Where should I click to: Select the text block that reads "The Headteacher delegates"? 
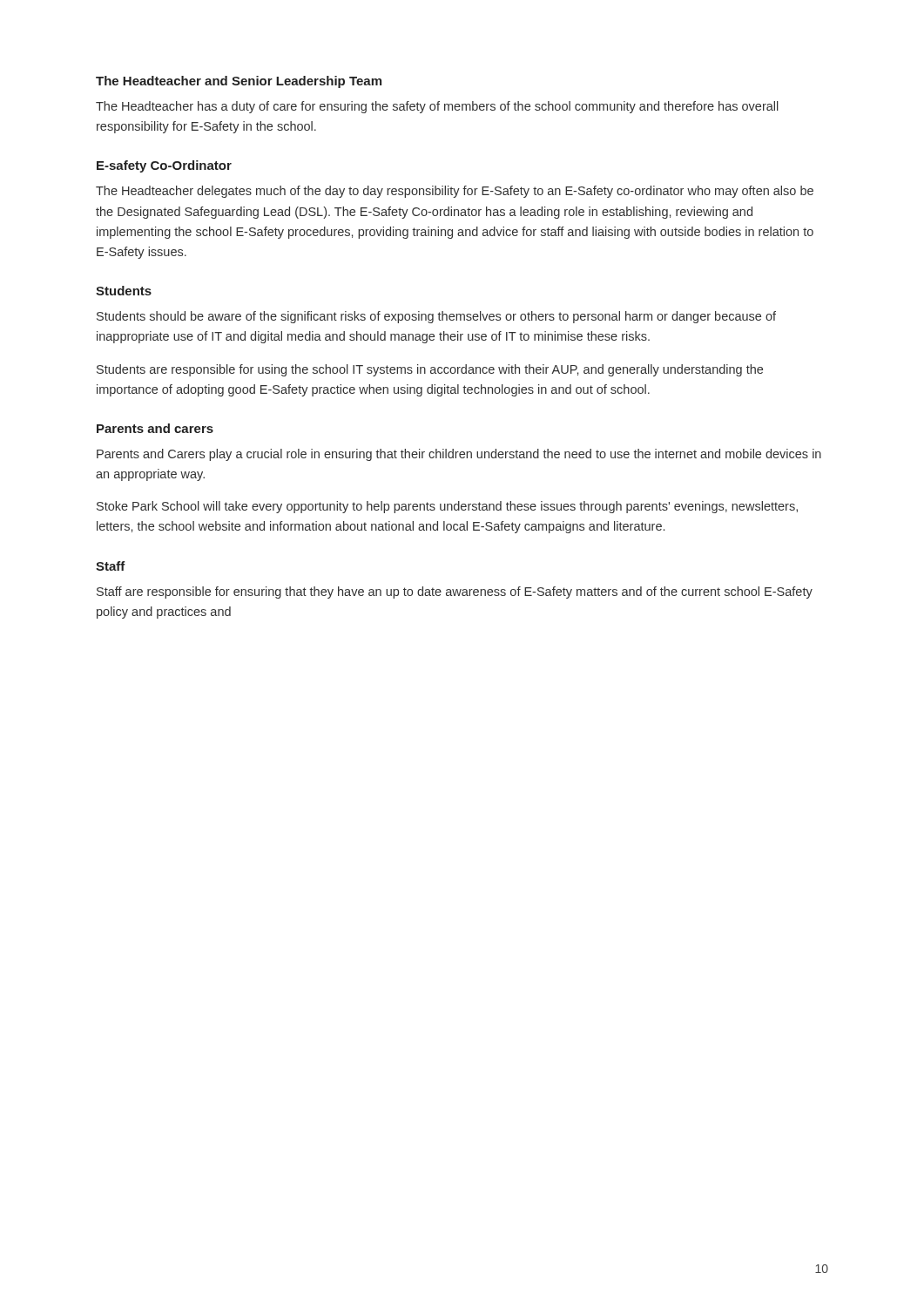pos(455,221)
